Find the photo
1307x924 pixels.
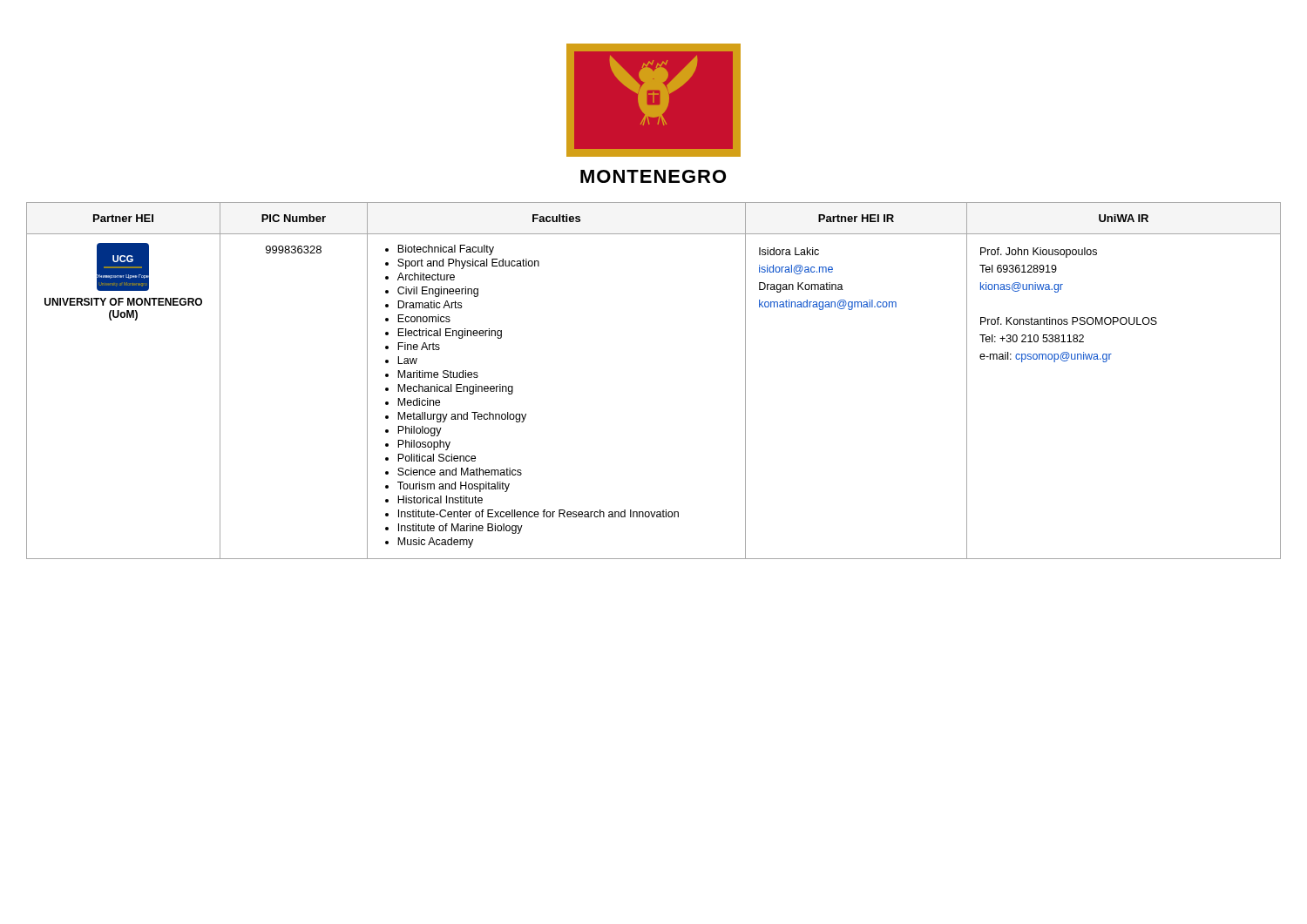click(654, 96)
